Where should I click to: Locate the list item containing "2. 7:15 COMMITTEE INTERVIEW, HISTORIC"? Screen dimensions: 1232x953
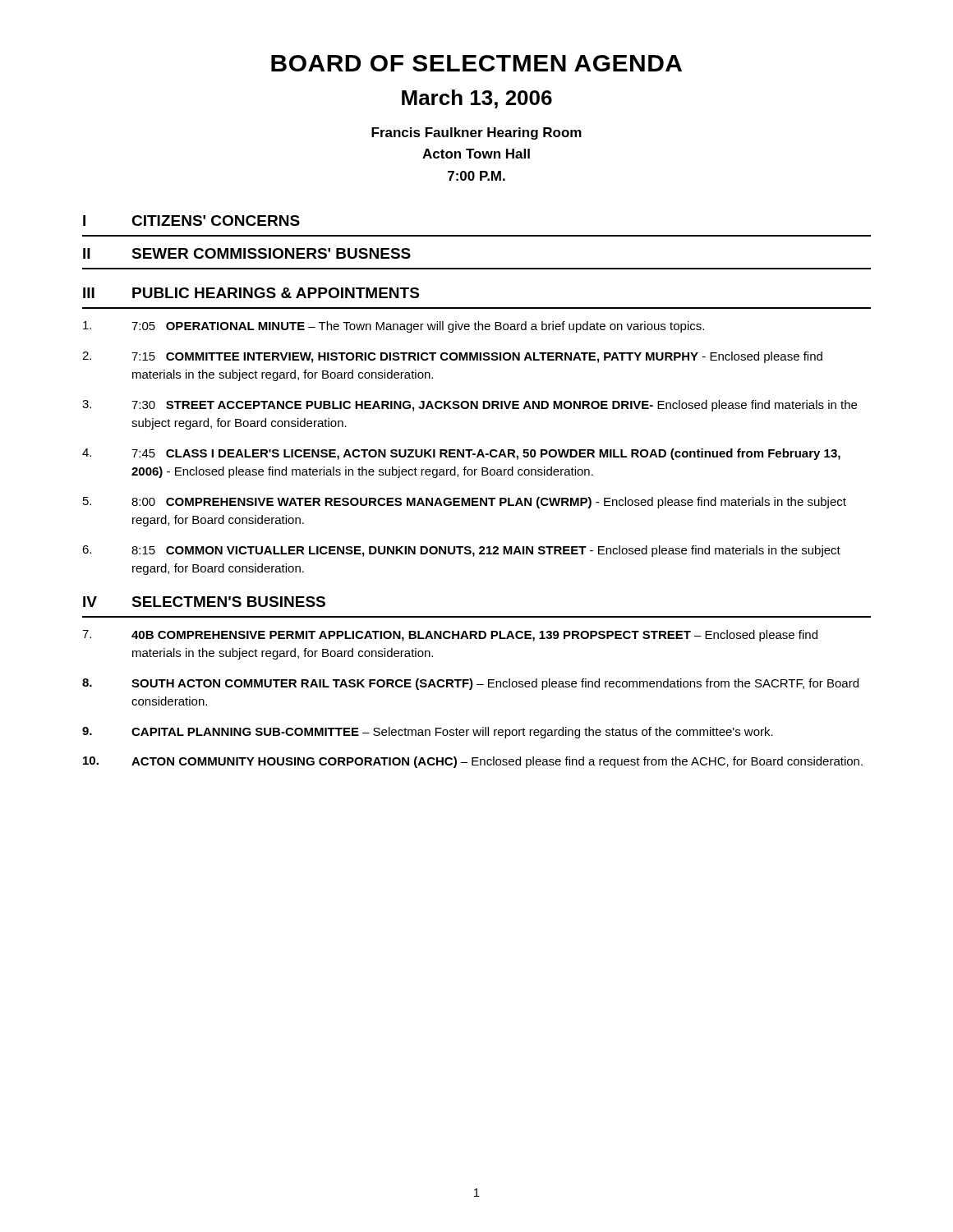tap(476, 366)
